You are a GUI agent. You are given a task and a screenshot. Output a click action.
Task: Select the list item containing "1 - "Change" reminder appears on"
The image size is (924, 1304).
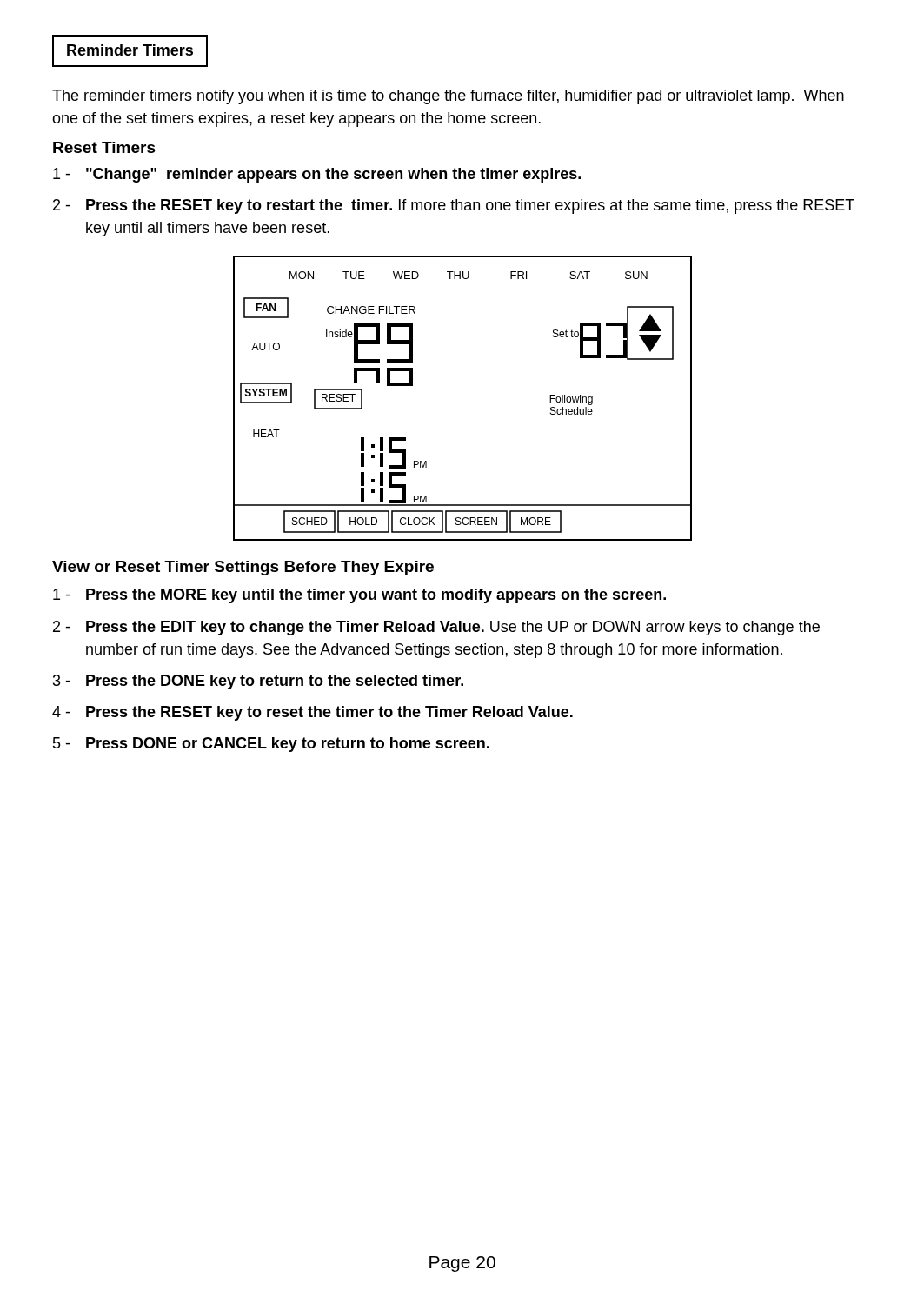tap(462, 174)
